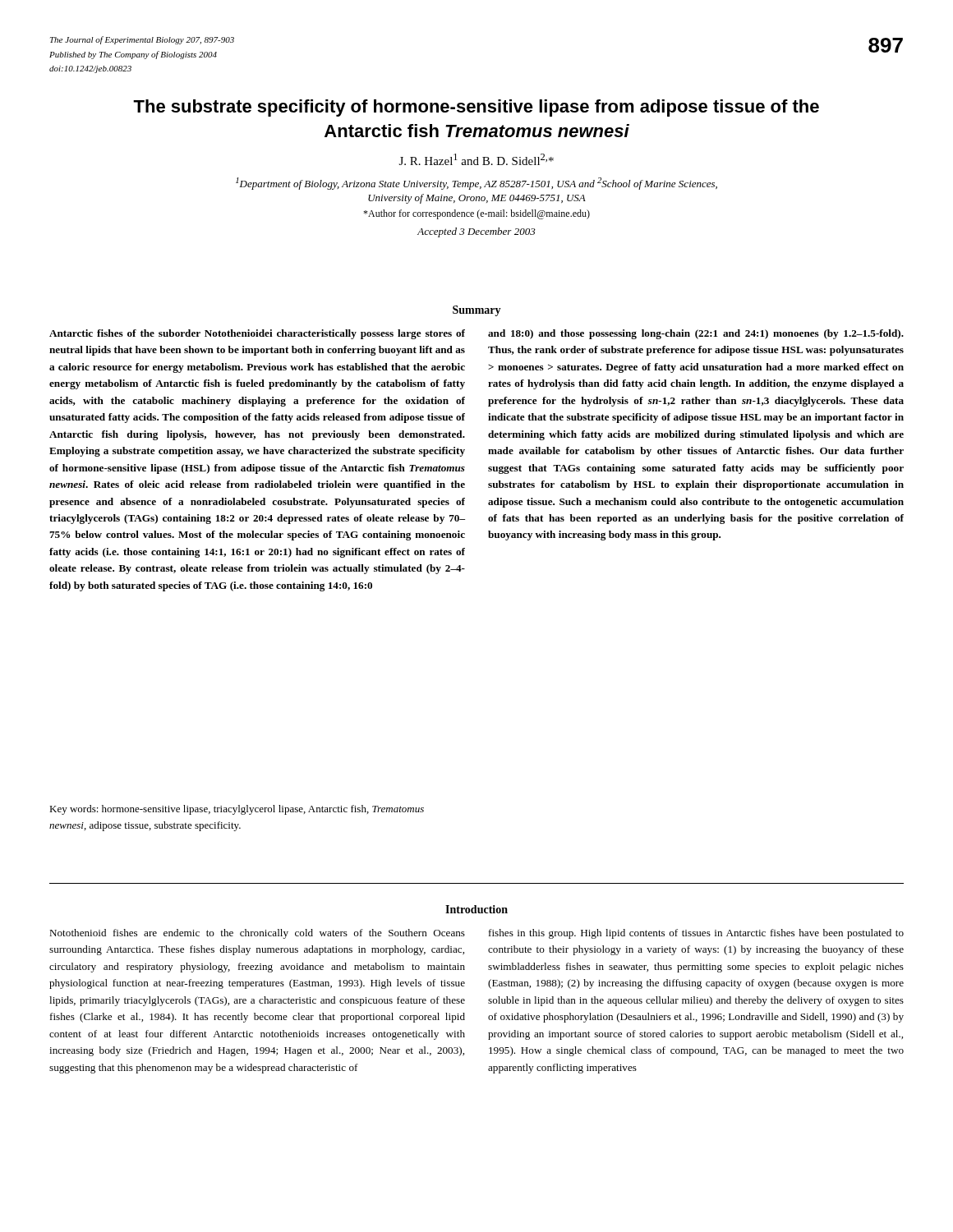
Task: Click on the text starting "Antarctic fishes of the suborder Notothenioidei characteristically"
Action: tap(257, 459)
